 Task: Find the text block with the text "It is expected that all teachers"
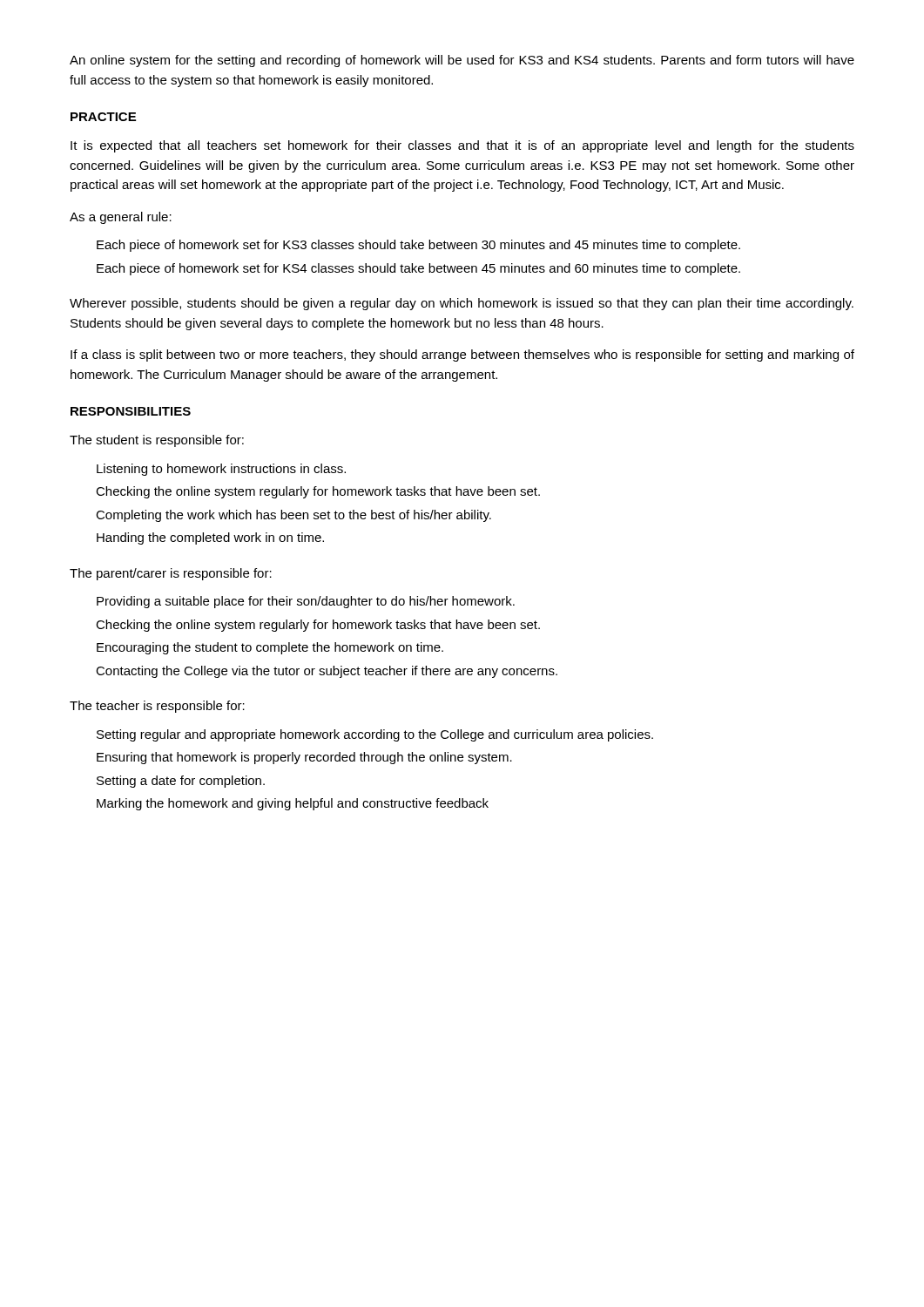[x=462, y=165]
